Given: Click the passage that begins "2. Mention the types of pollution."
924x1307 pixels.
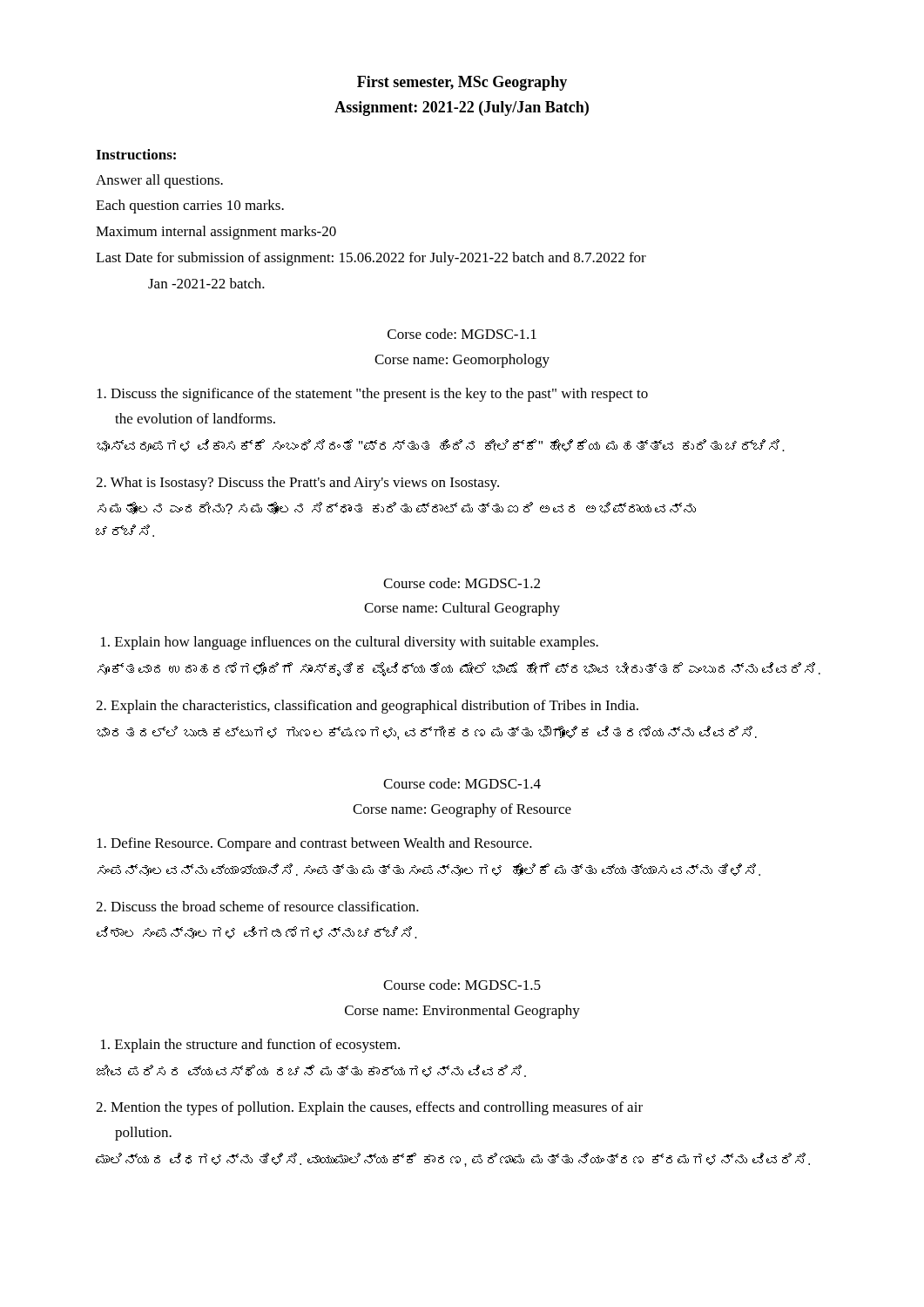Looking at the screenshot, I should [369, 1108].
